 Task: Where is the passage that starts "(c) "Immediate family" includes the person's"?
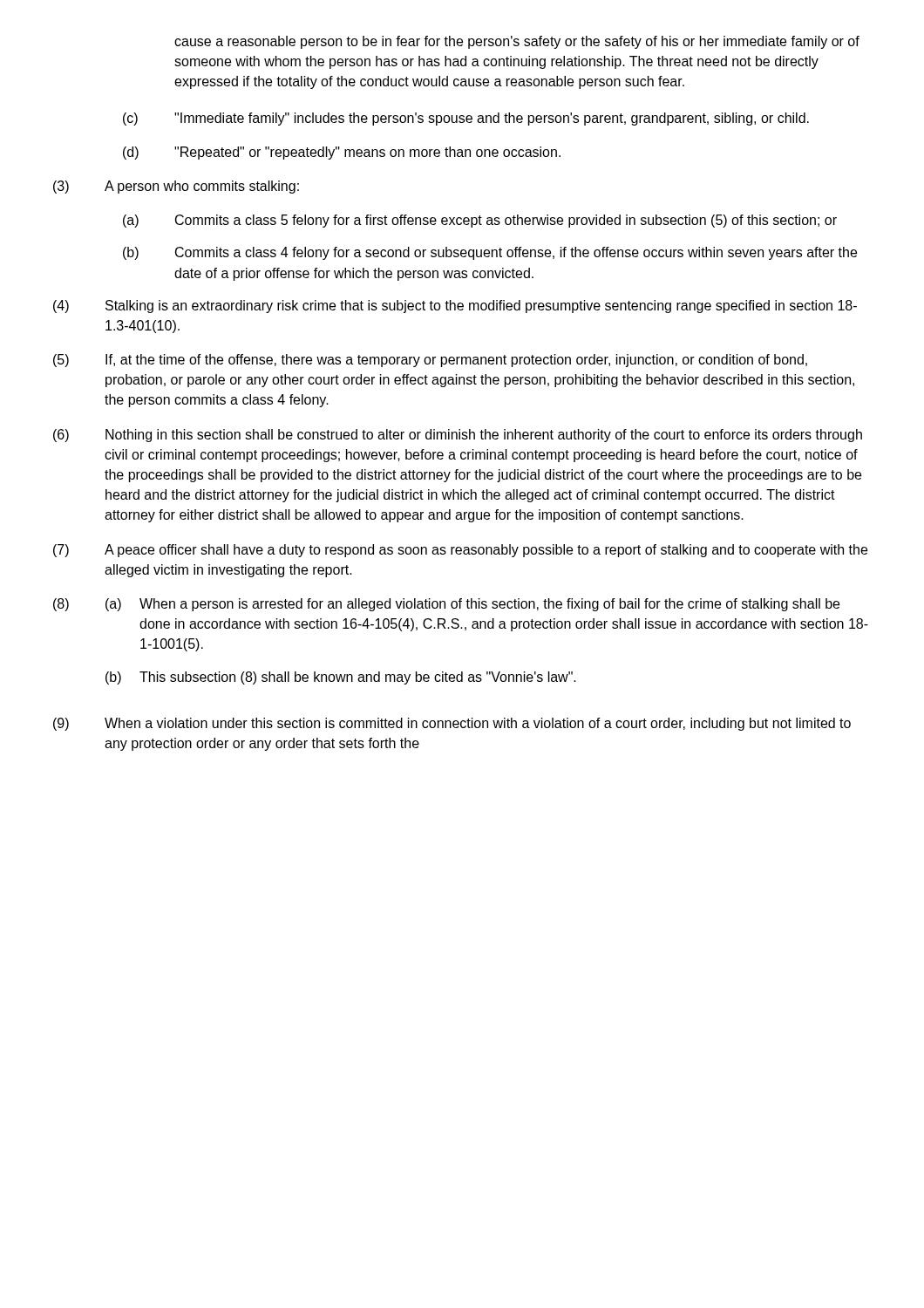497,118
